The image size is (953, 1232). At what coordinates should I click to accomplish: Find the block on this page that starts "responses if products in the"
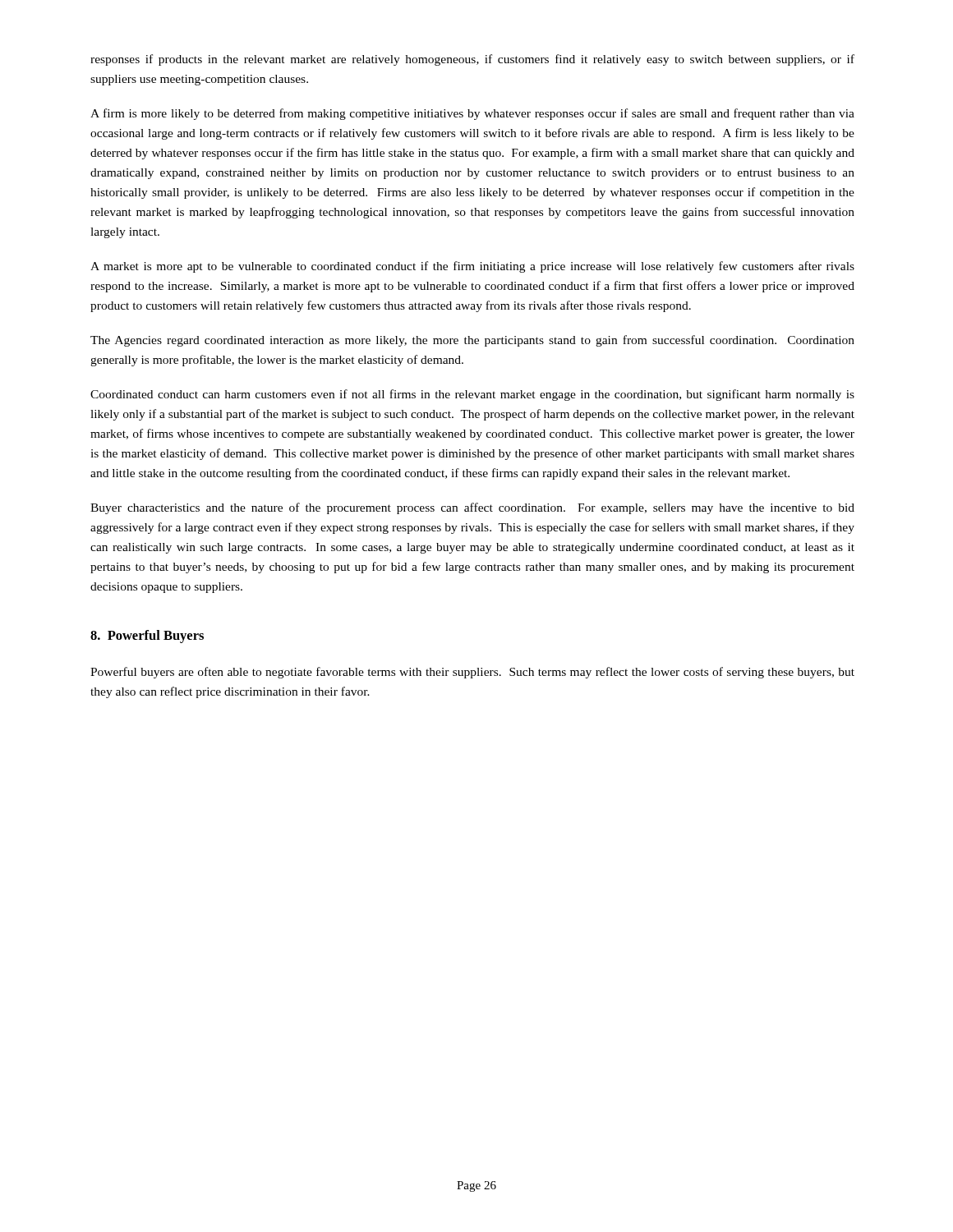coord(472,69)
